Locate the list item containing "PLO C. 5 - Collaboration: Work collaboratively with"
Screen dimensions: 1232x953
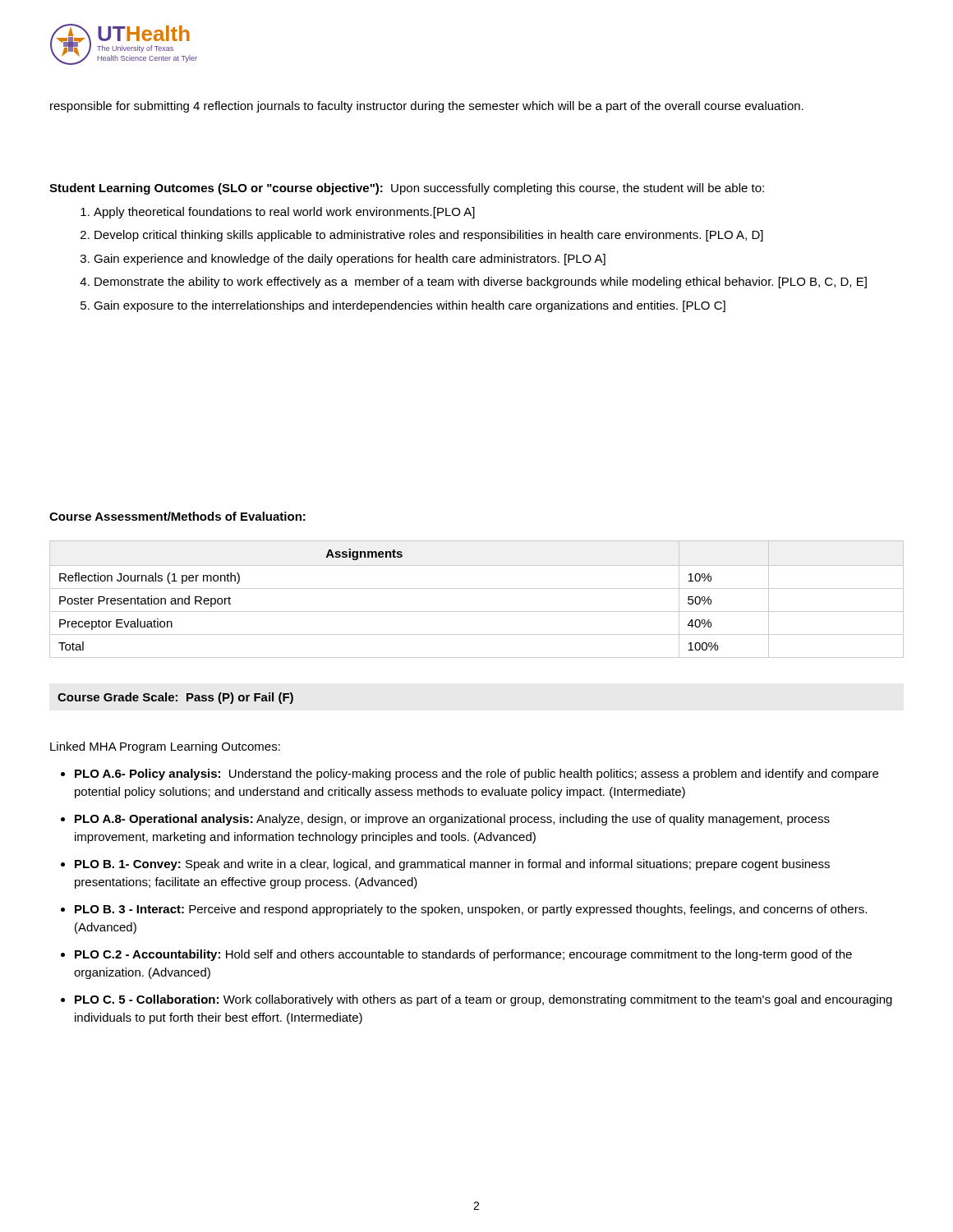(x=483, y=1008)
